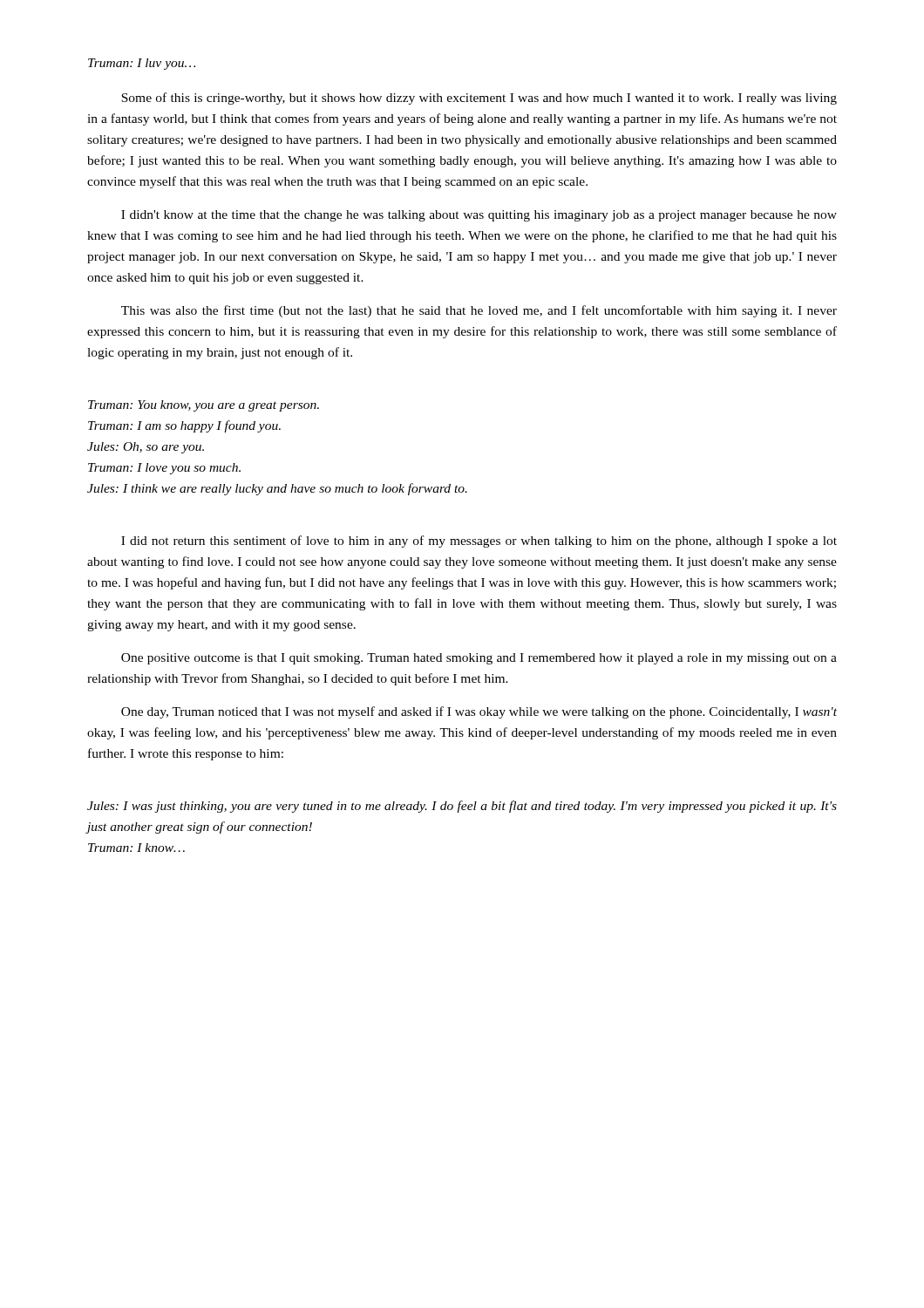Select the text block containing "Some of this is cringe-worthy,"
924x1308 pixels.
[x=462, y=140]
